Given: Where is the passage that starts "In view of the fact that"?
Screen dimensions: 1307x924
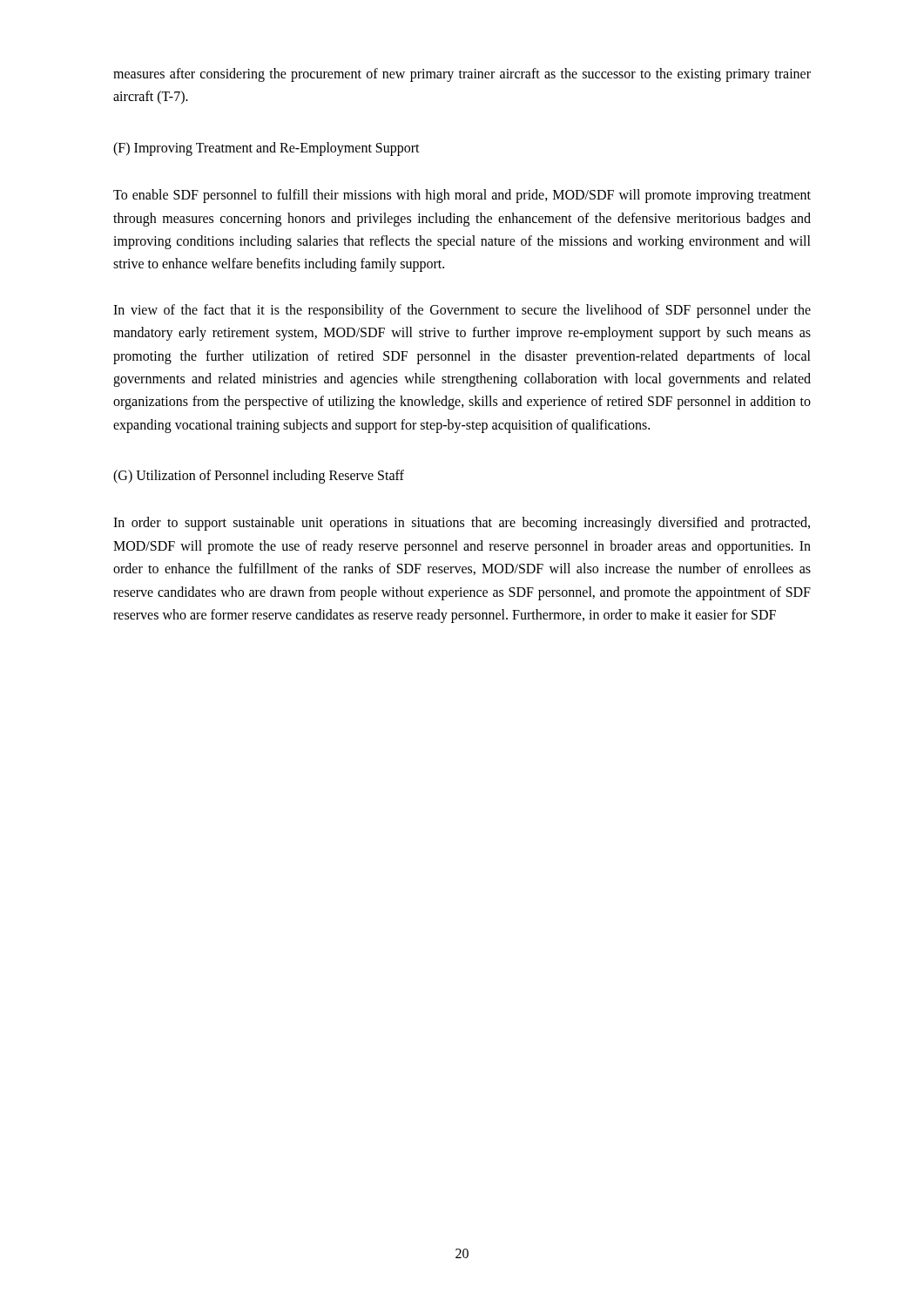Looking at the screenshot, I should click(462, 368).
